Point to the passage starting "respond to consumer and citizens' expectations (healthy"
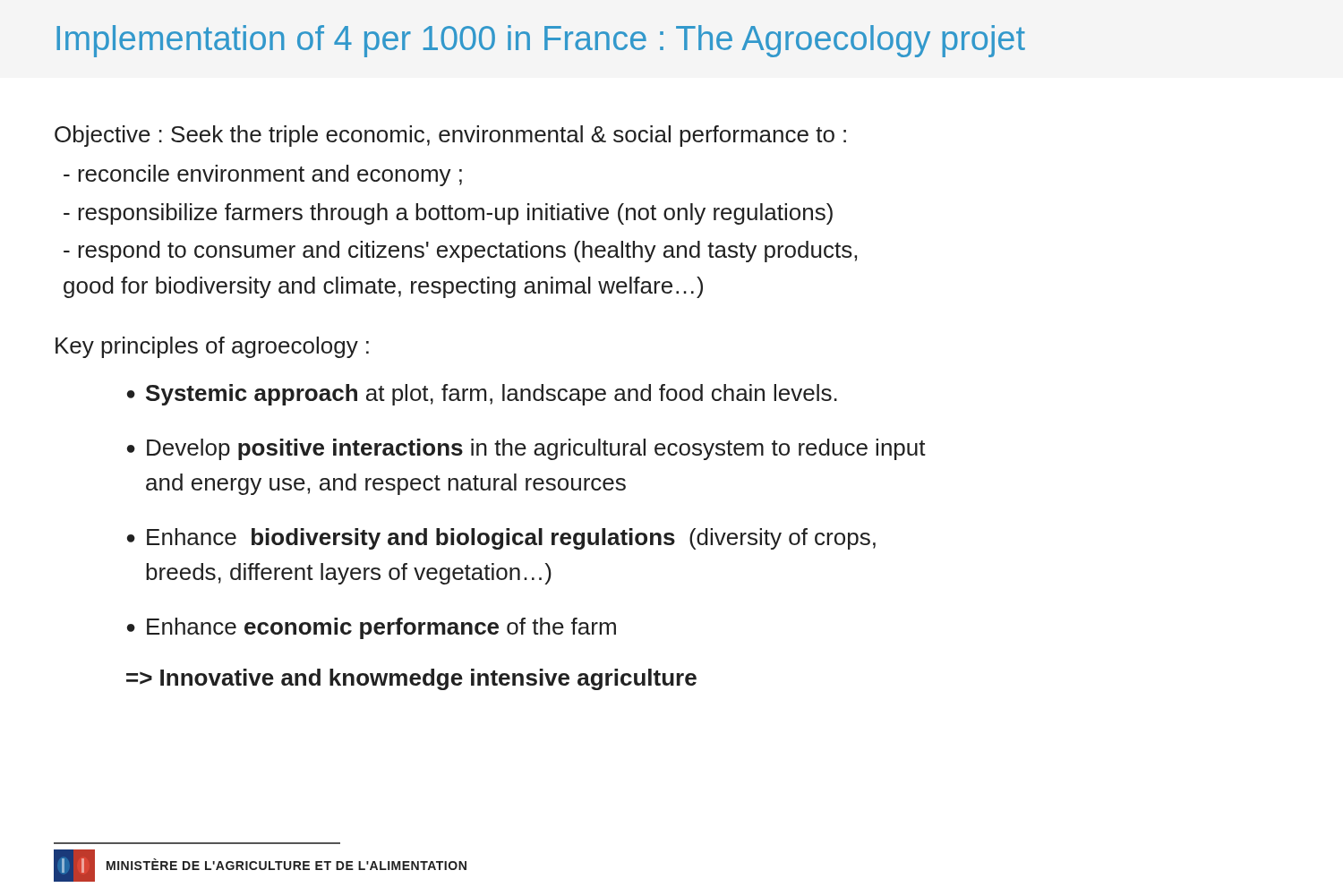The height and width of the screenshot is (896, 1343). [x=676, y=268]
